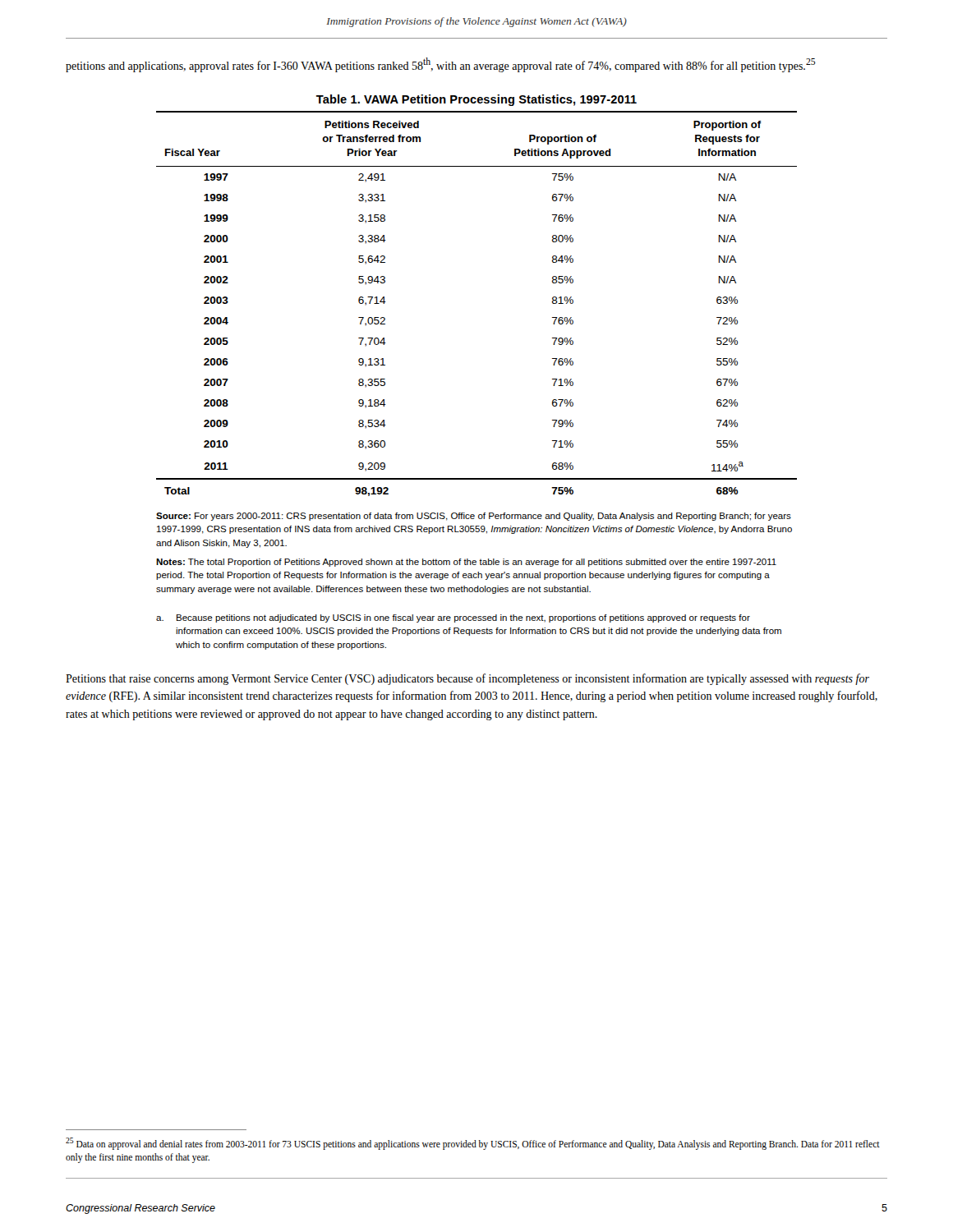Where is the passage that starts "petitions and applications, approval"?
Image resolution: width=953 pixels, height=1232 pixels.
[441, 64]
